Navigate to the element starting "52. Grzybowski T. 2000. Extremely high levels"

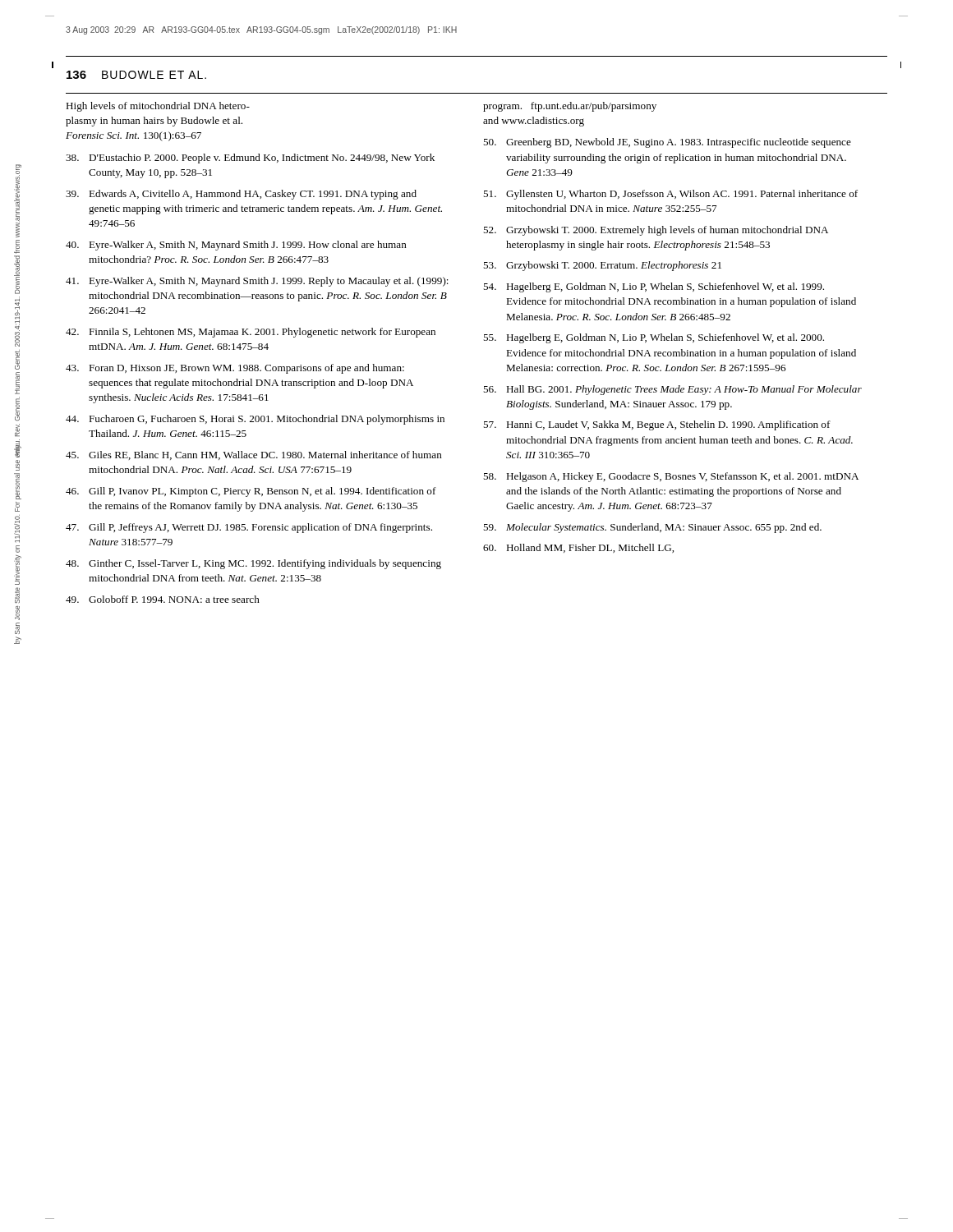coord(675,237)
